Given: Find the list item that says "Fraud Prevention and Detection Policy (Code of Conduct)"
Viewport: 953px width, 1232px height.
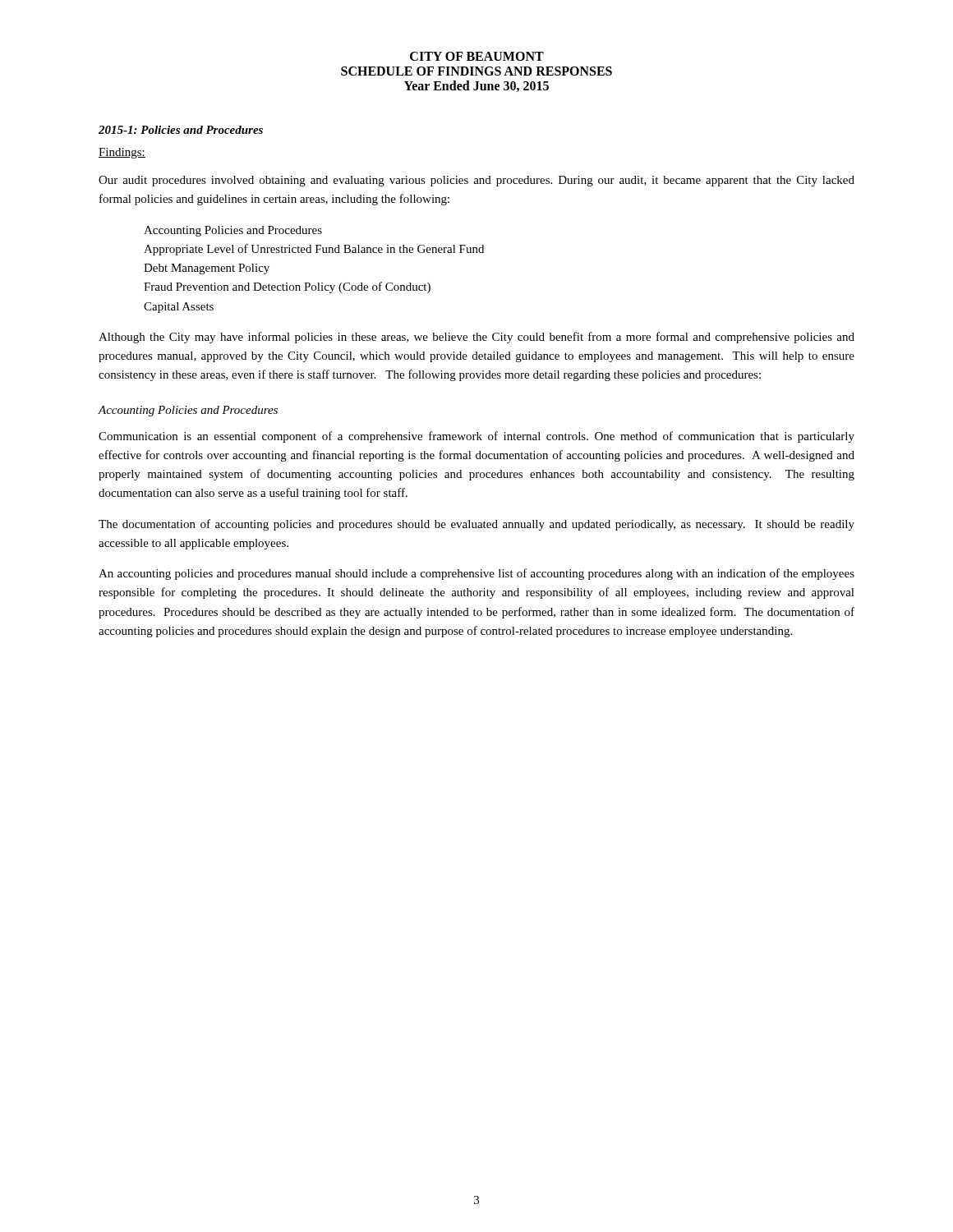Looking at the screenshot, I should 287,287.
